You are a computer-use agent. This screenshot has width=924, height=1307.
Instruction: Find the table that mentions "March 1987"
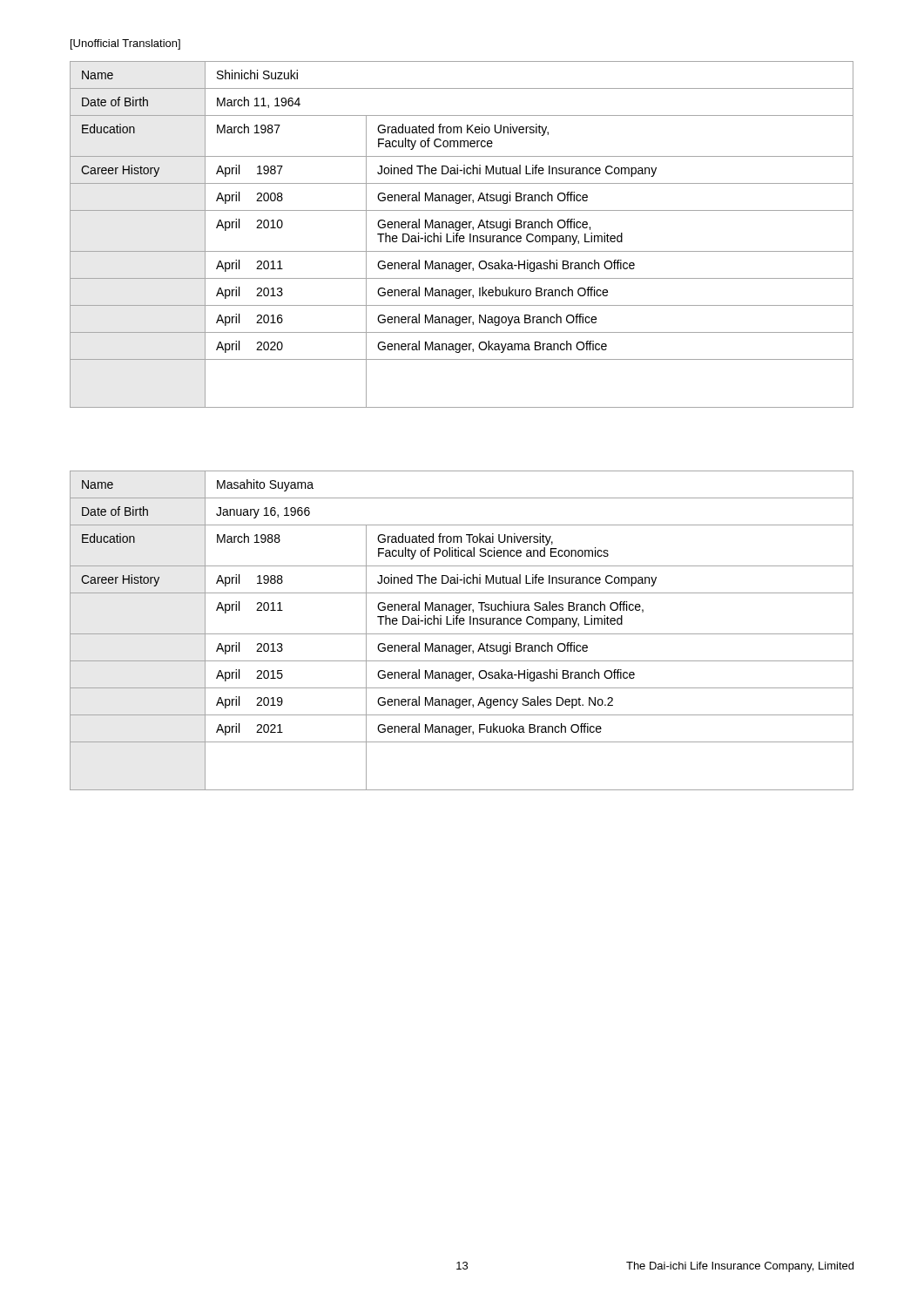(462, 234)
